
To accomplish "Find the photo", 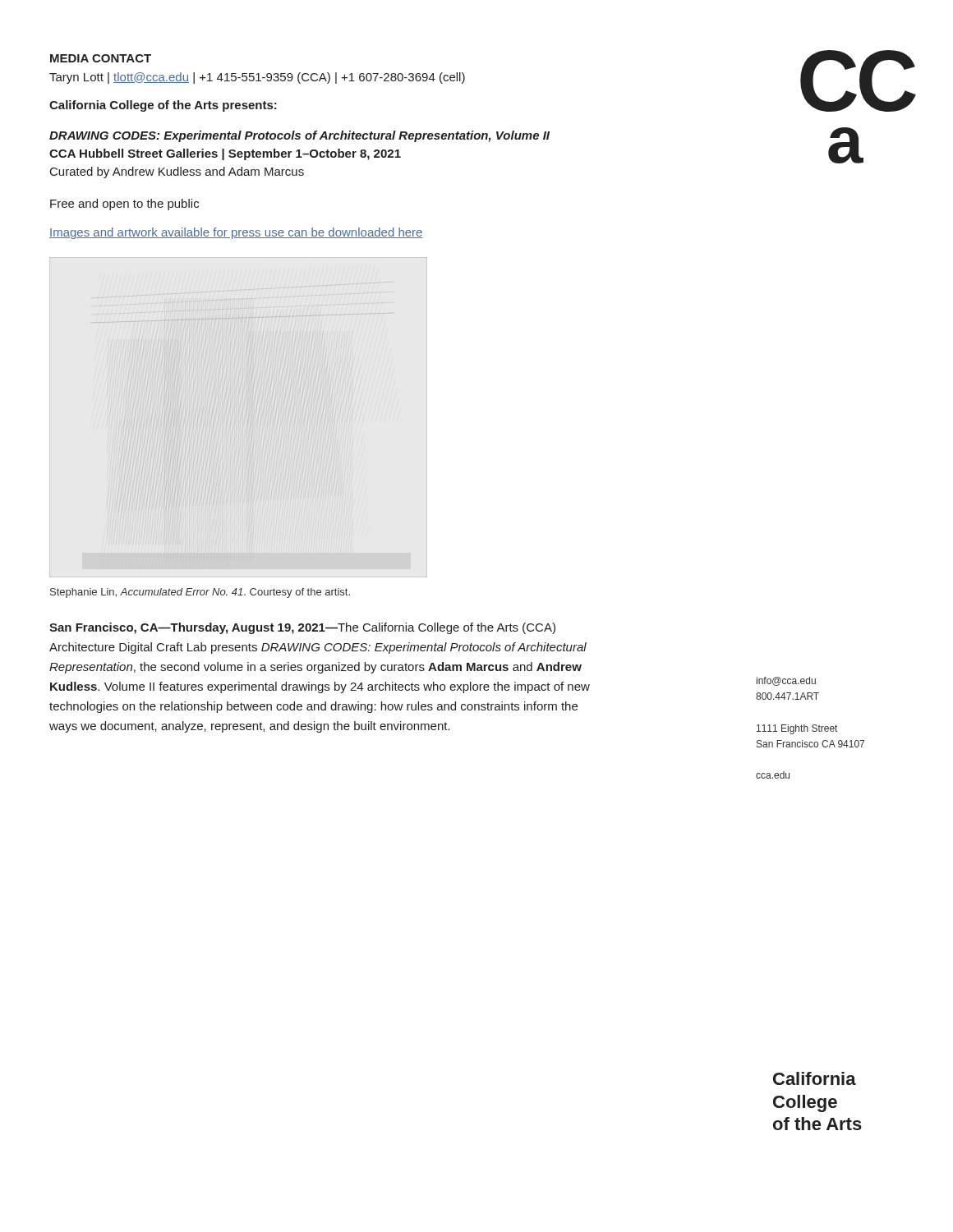I will coord(329,417).
